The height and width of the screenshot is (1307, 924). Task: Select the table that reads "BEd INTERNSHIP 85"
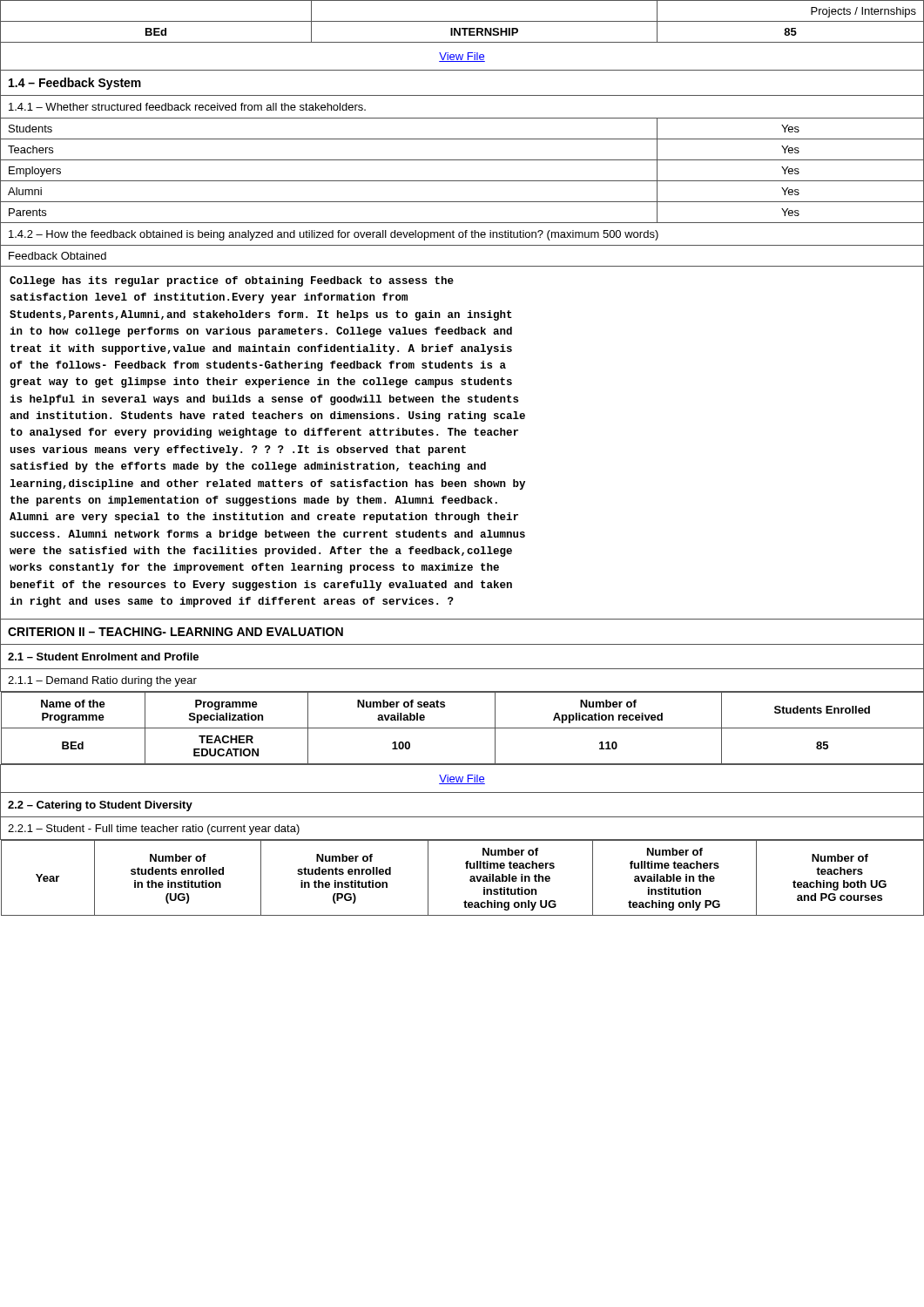(462, 32)
